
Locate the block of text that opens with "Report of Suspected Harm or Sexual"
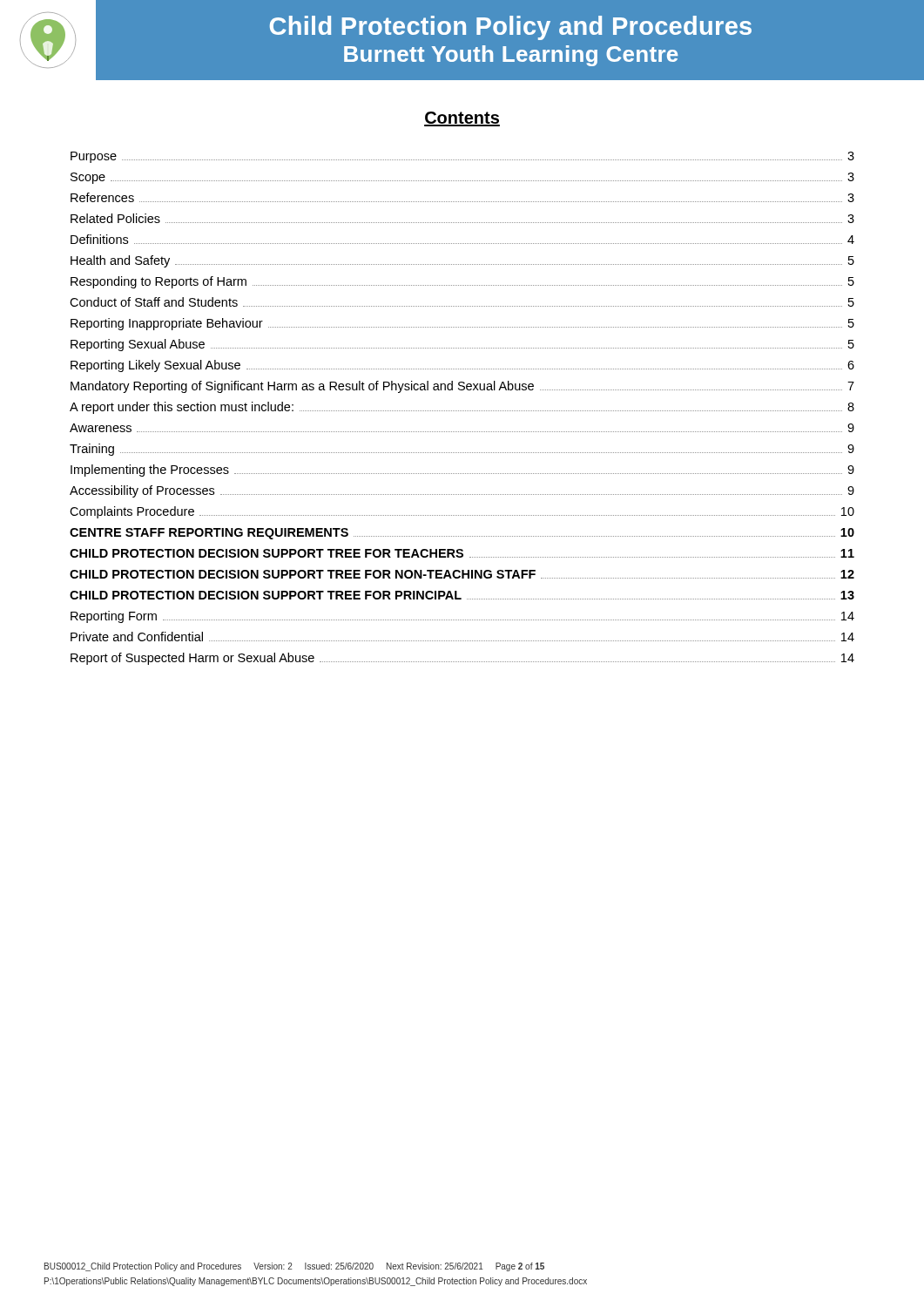[462, 658]
